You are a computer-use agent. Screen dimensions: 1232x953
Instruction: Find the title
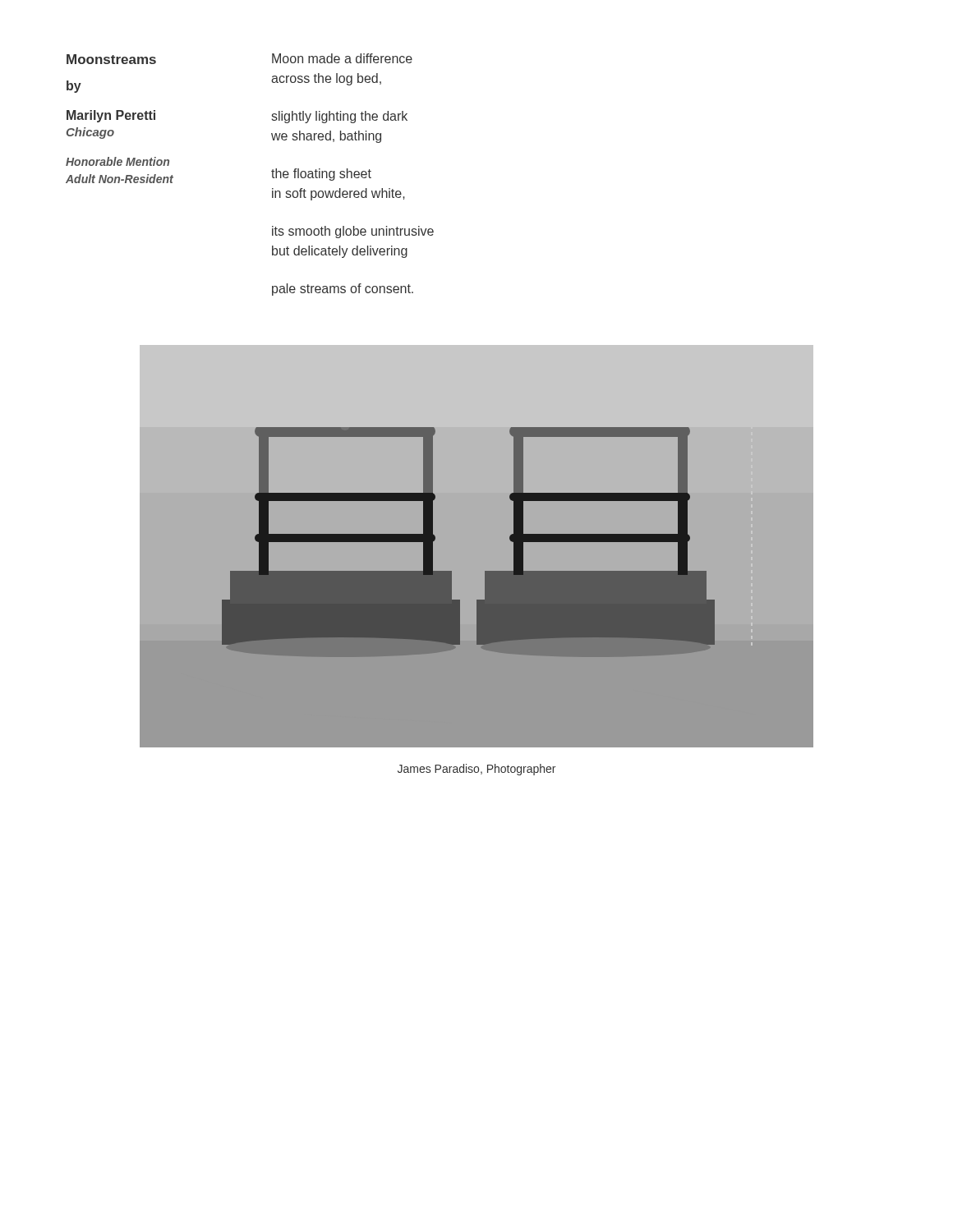click(111, 60)
